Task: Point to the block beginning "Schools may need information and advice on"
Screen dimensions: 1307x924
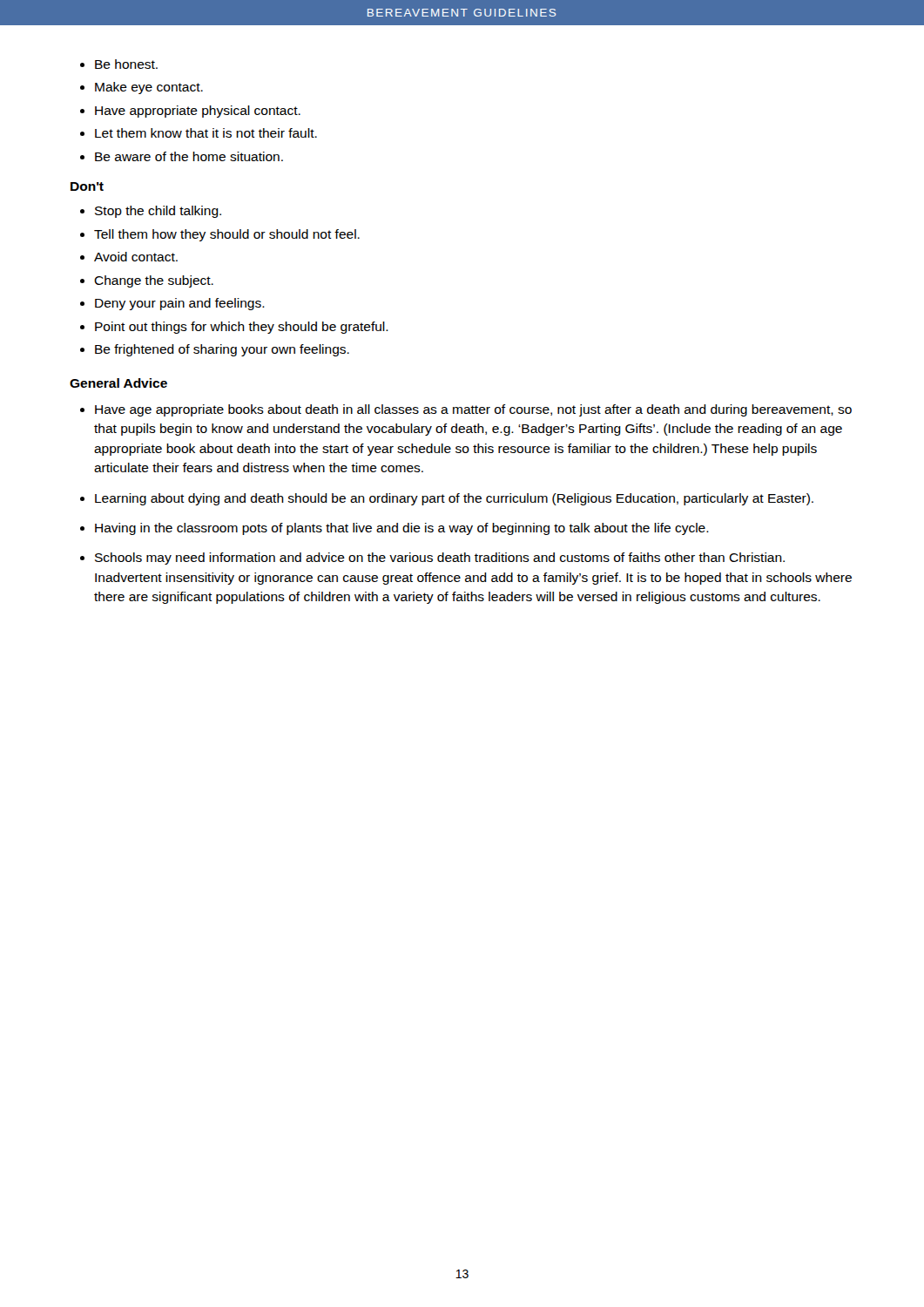Action: (474, 578)
